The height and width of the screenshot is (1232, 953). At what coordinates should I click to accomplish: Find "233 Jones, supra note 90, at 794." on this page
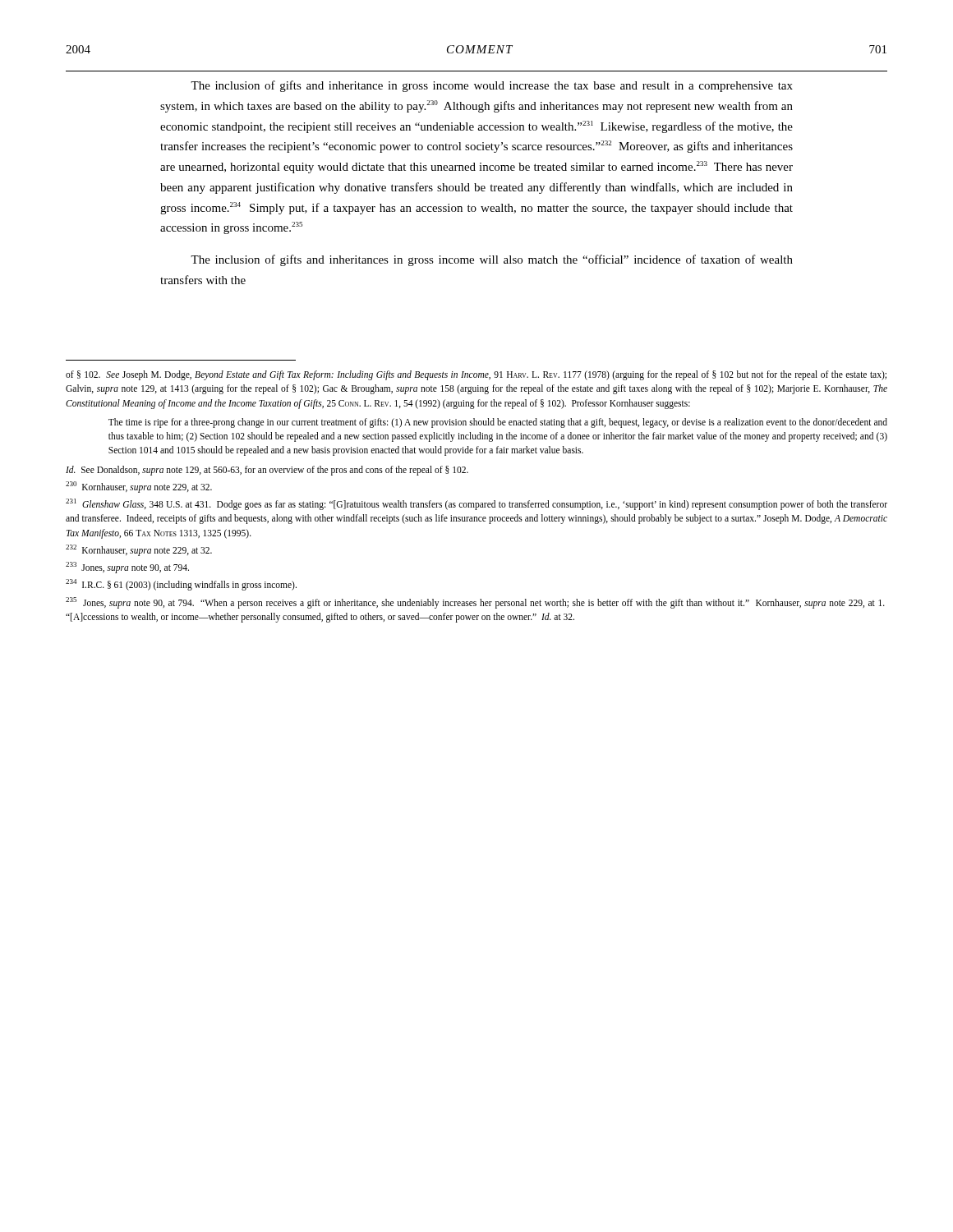coord(127,568)
